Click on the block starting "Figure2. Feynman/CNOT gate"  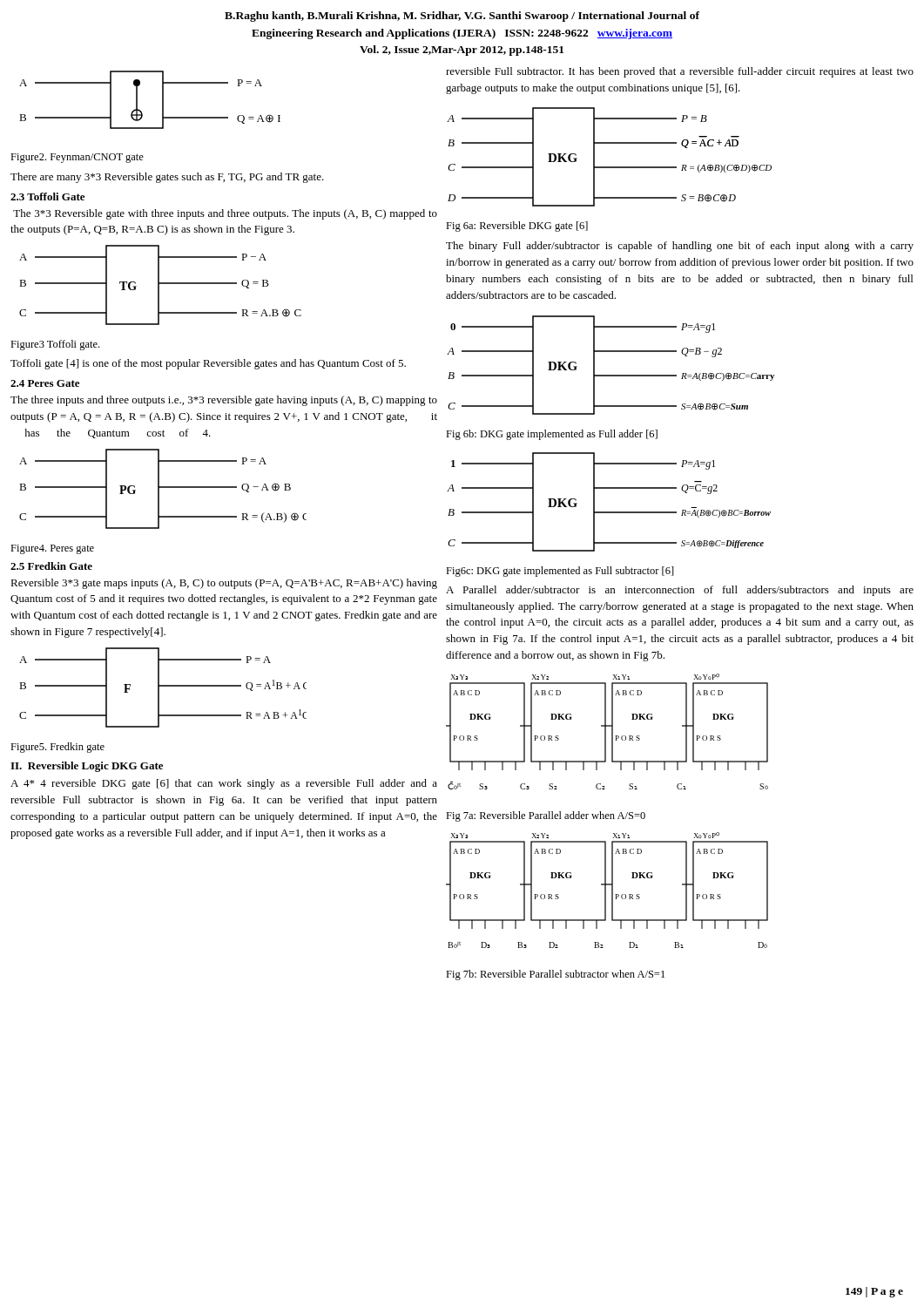(77, 157)
